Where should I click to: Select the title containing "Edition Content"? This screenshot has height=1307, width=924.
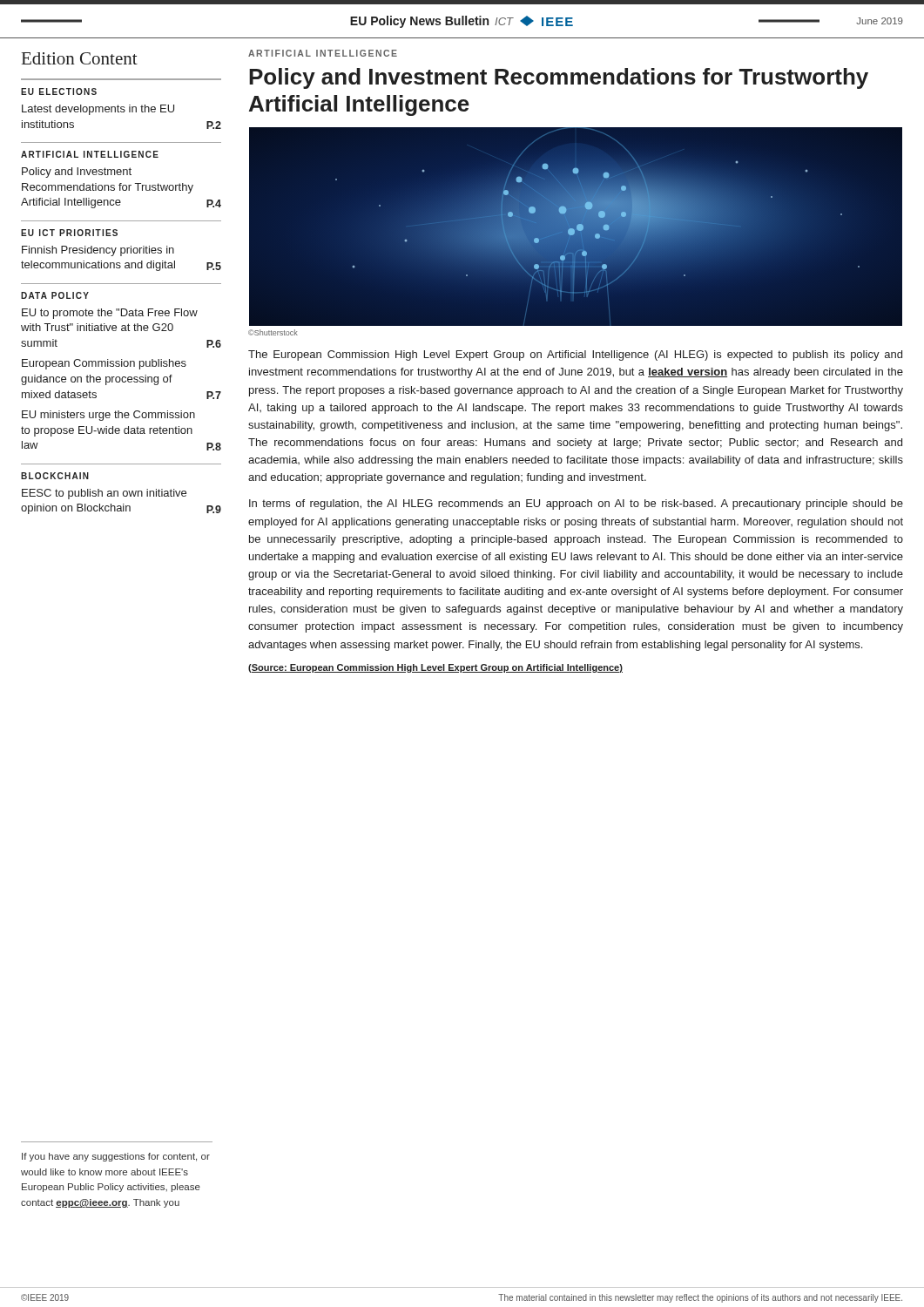(x=79, y=58)
